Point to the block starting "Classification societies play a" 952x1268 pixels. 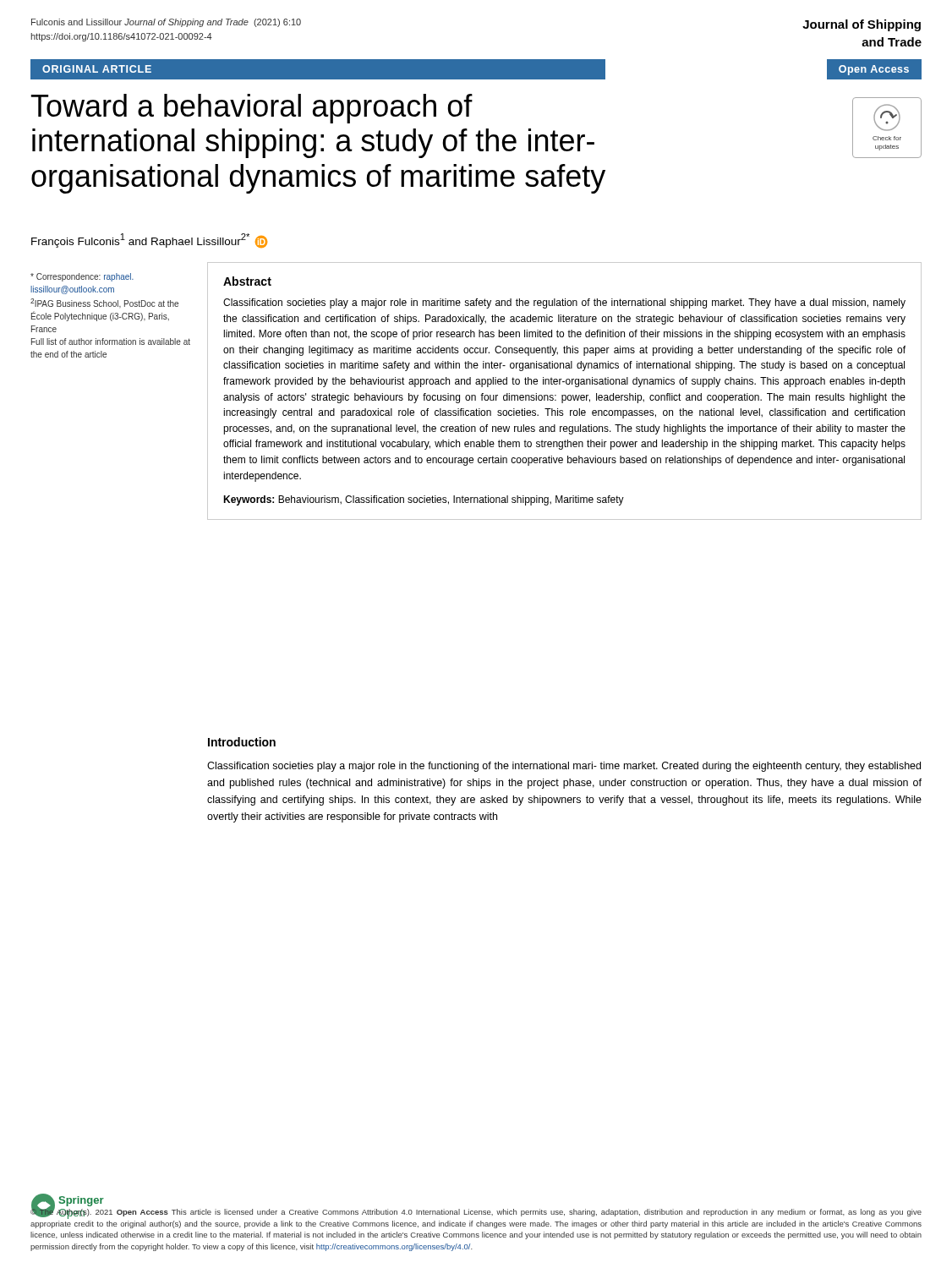[564, 791]
